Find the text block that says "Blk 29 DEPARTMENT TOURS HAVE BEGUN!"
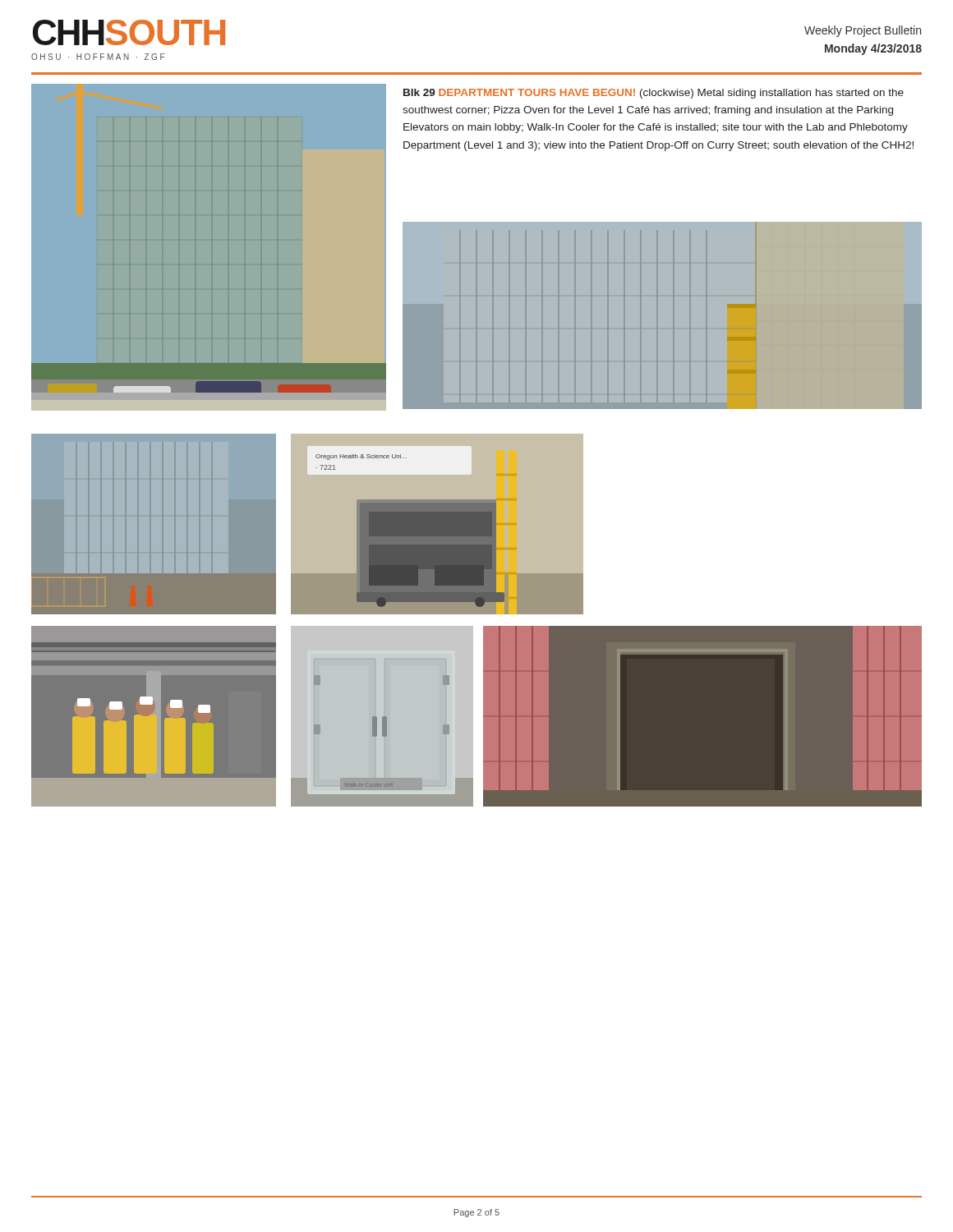This screenshot has width=953, height=1232. 659,119
